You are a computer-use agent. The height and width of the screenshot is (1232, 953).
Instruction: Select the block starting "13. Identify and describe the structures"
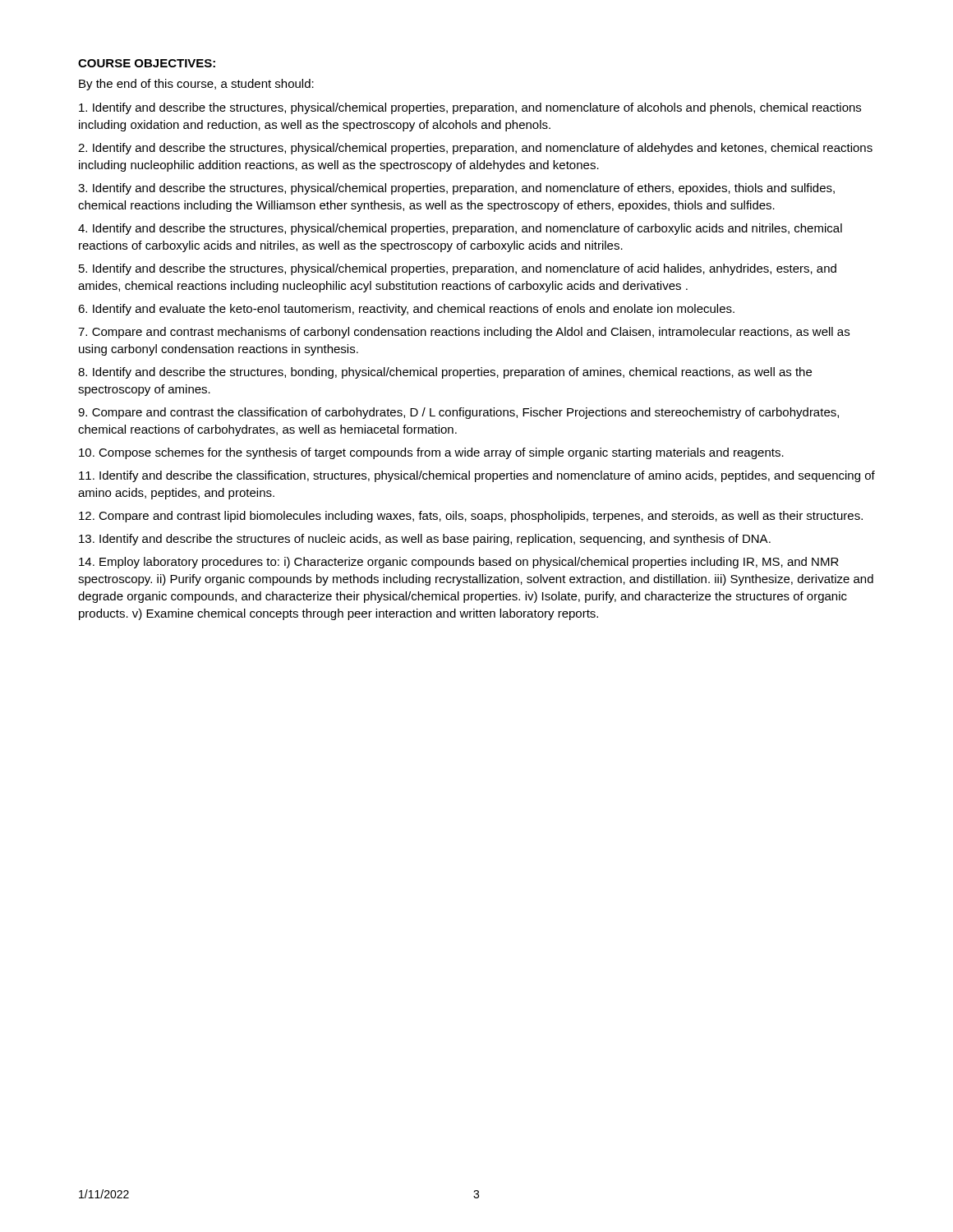[425, 538]
